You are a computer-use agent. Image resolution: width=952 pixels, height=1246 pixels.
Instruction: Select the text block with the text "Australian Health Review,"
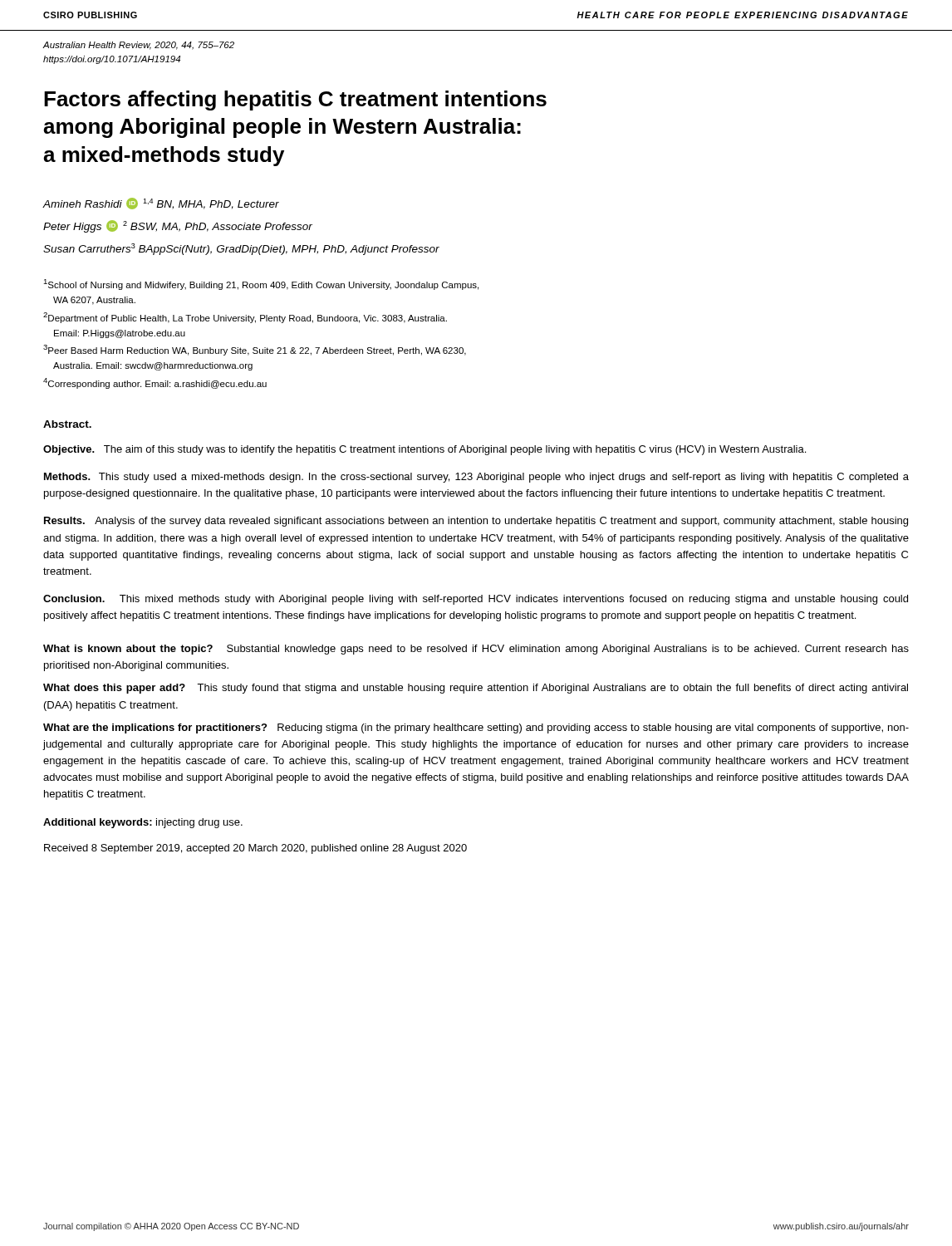point(139,52)
